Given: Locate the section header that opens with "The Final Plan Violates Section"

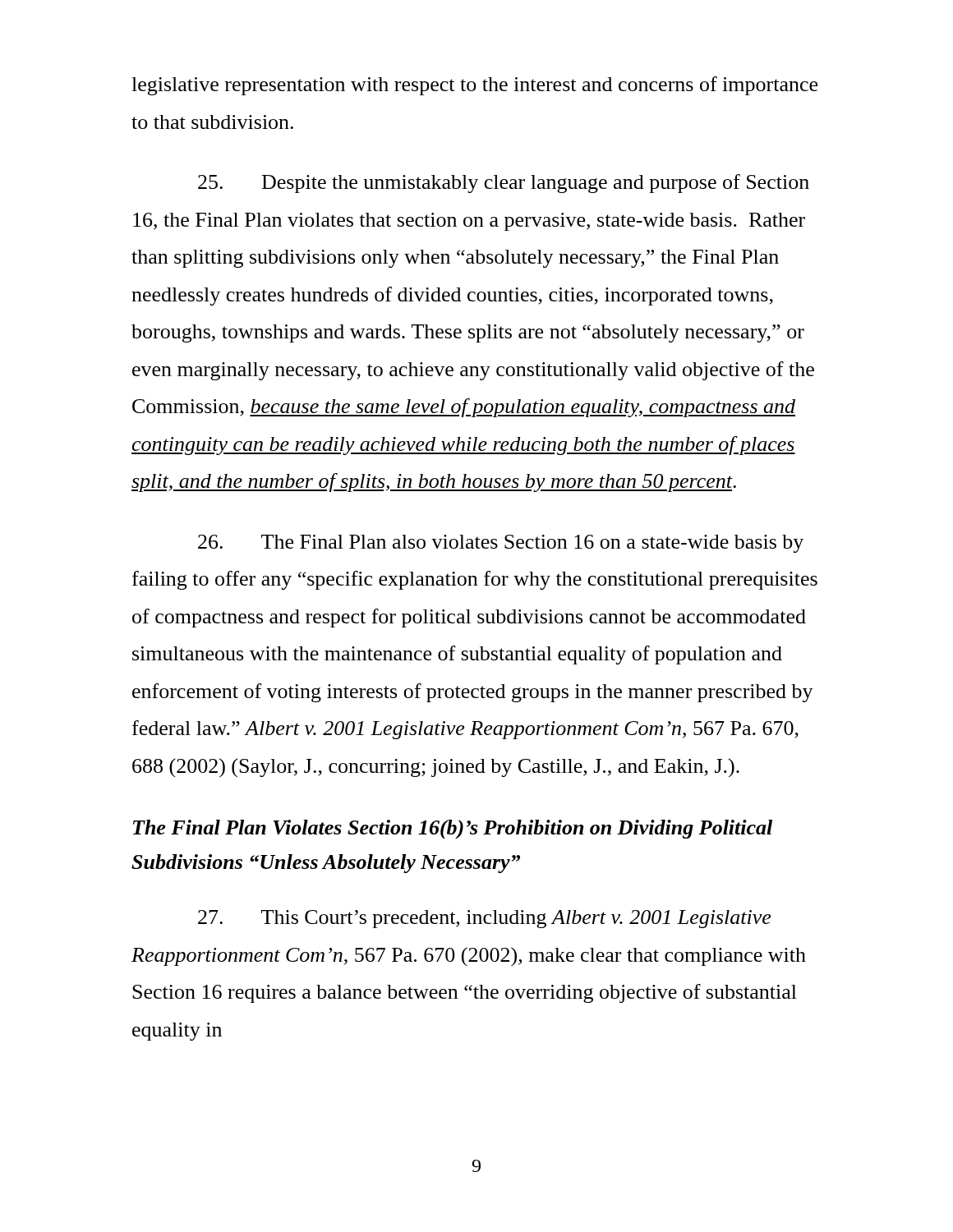Looking at the screenshot, I should click(452, 845).
